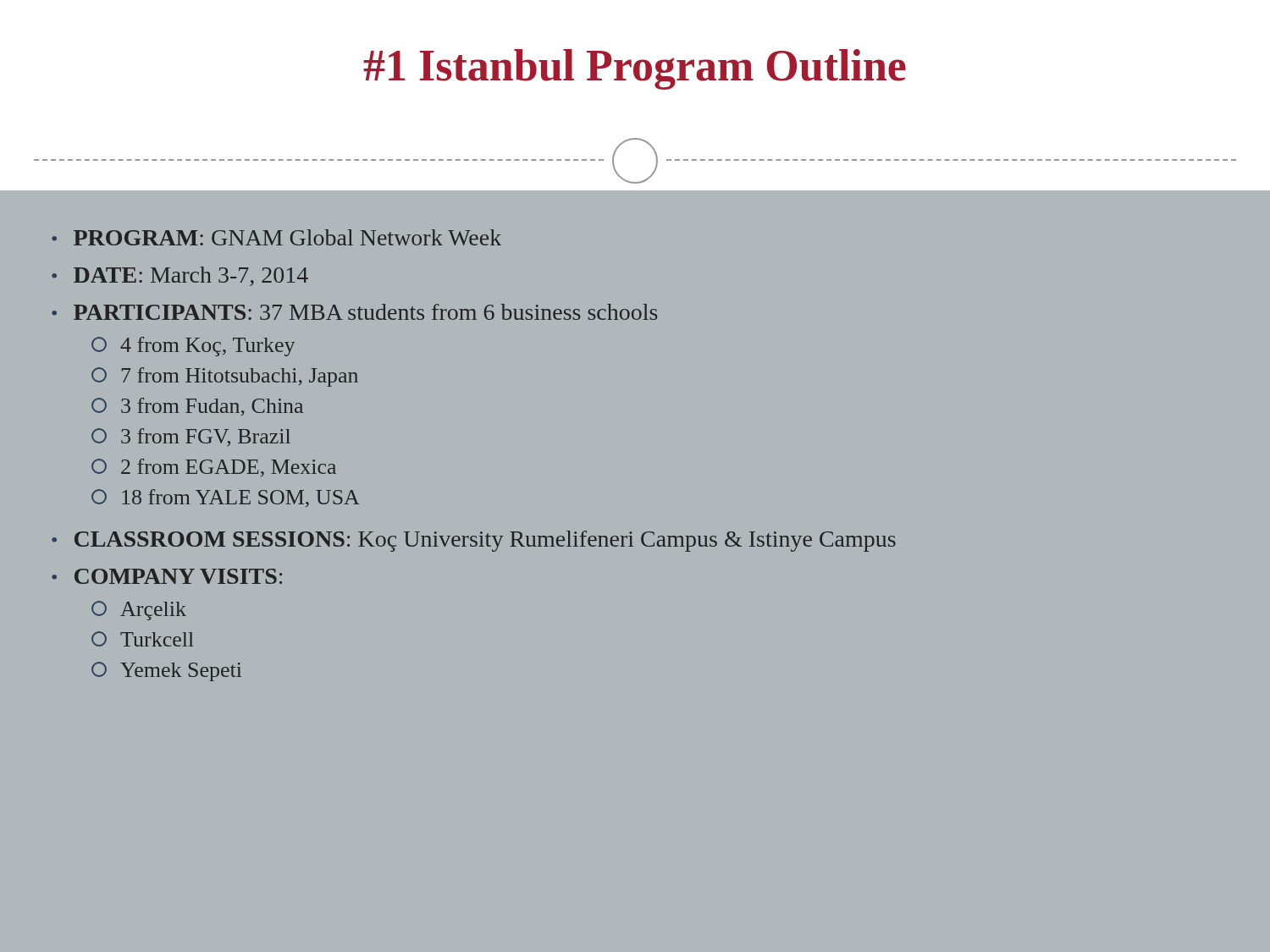Find the passage starting "Yemek Sepeti"

click(x=167, y=670)
